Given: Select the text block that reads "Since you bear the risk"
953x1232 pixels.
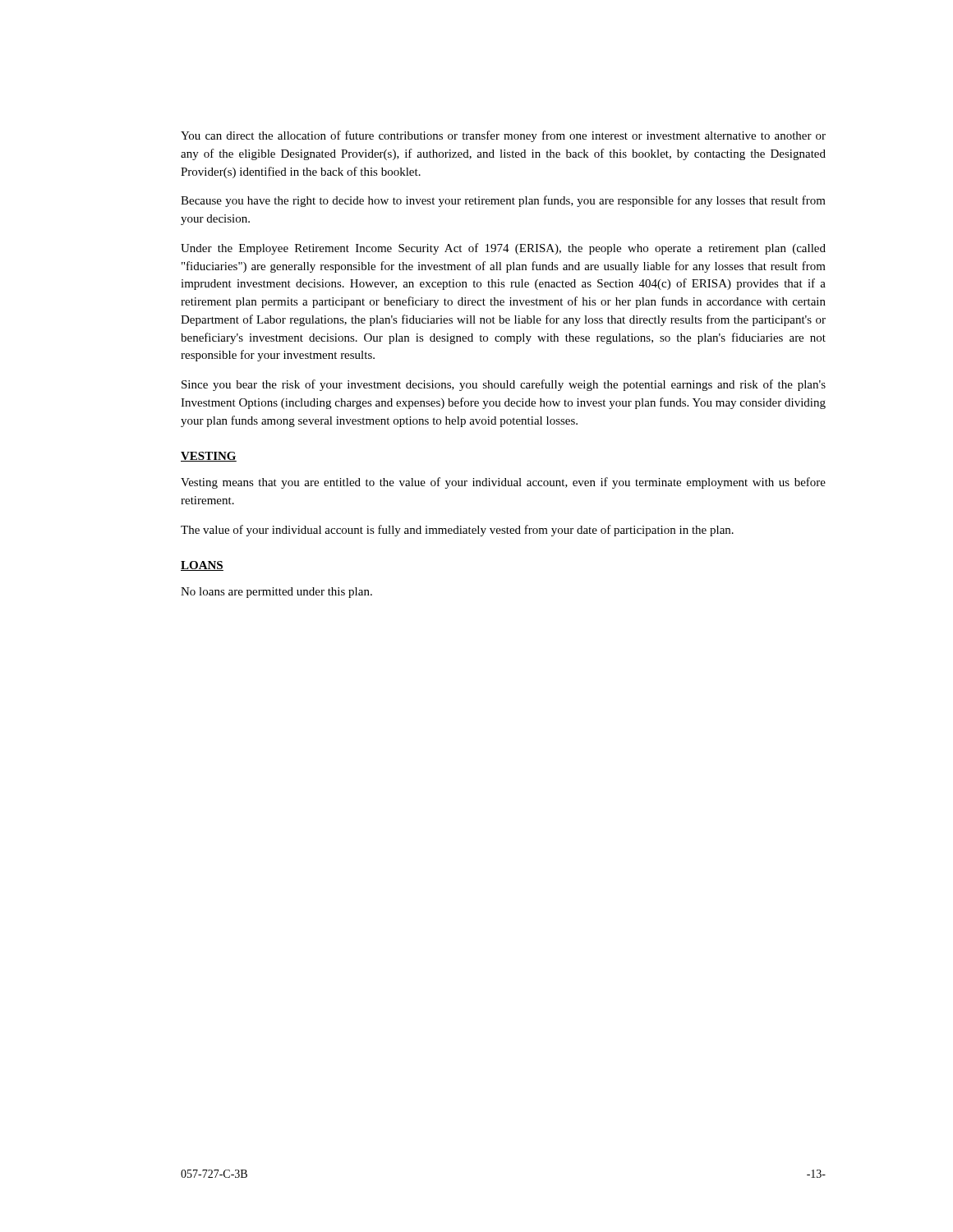Looking at the screenshot, I should coord(503,402).
